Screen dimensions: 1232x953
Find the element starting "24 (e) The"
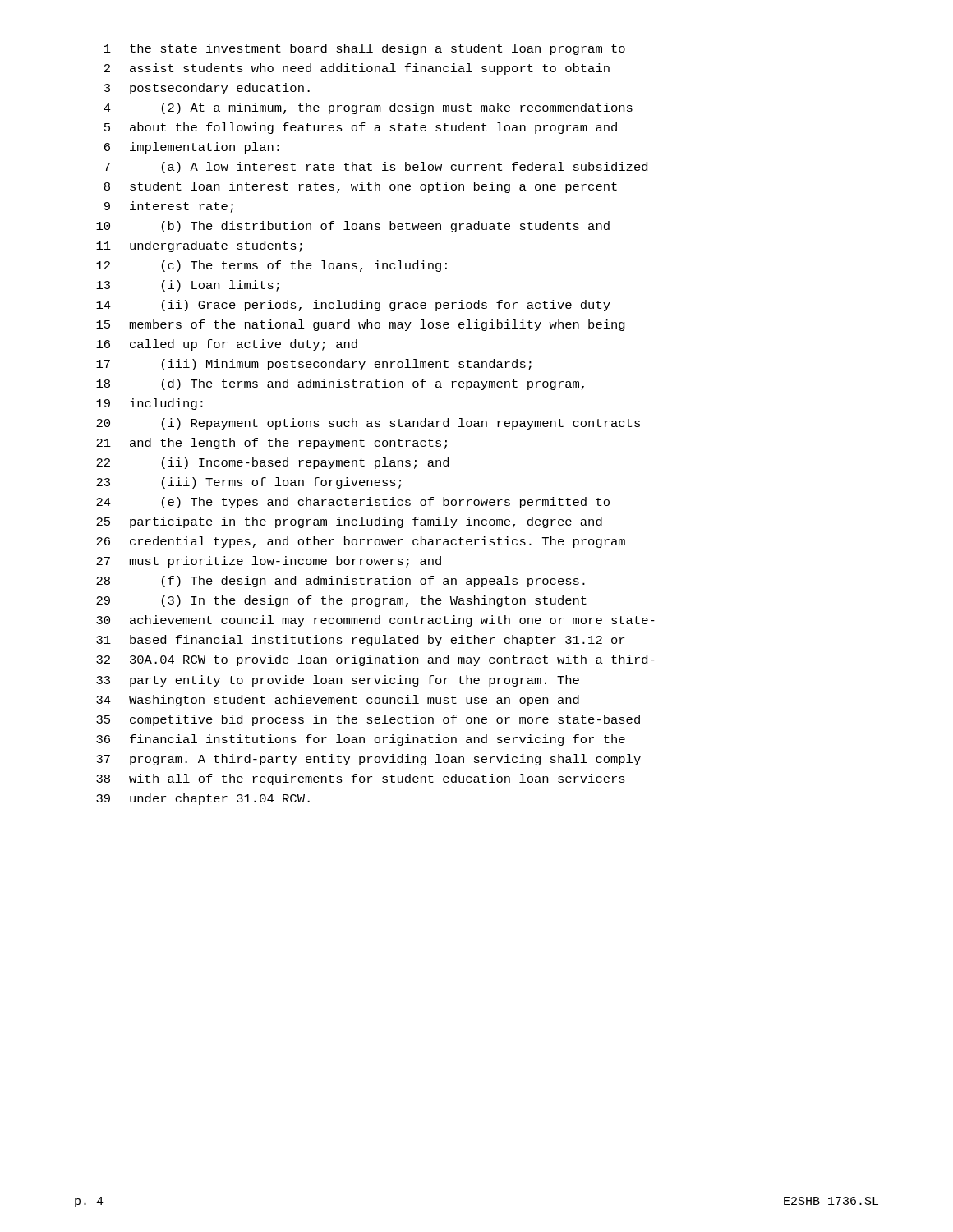(485, 503)
